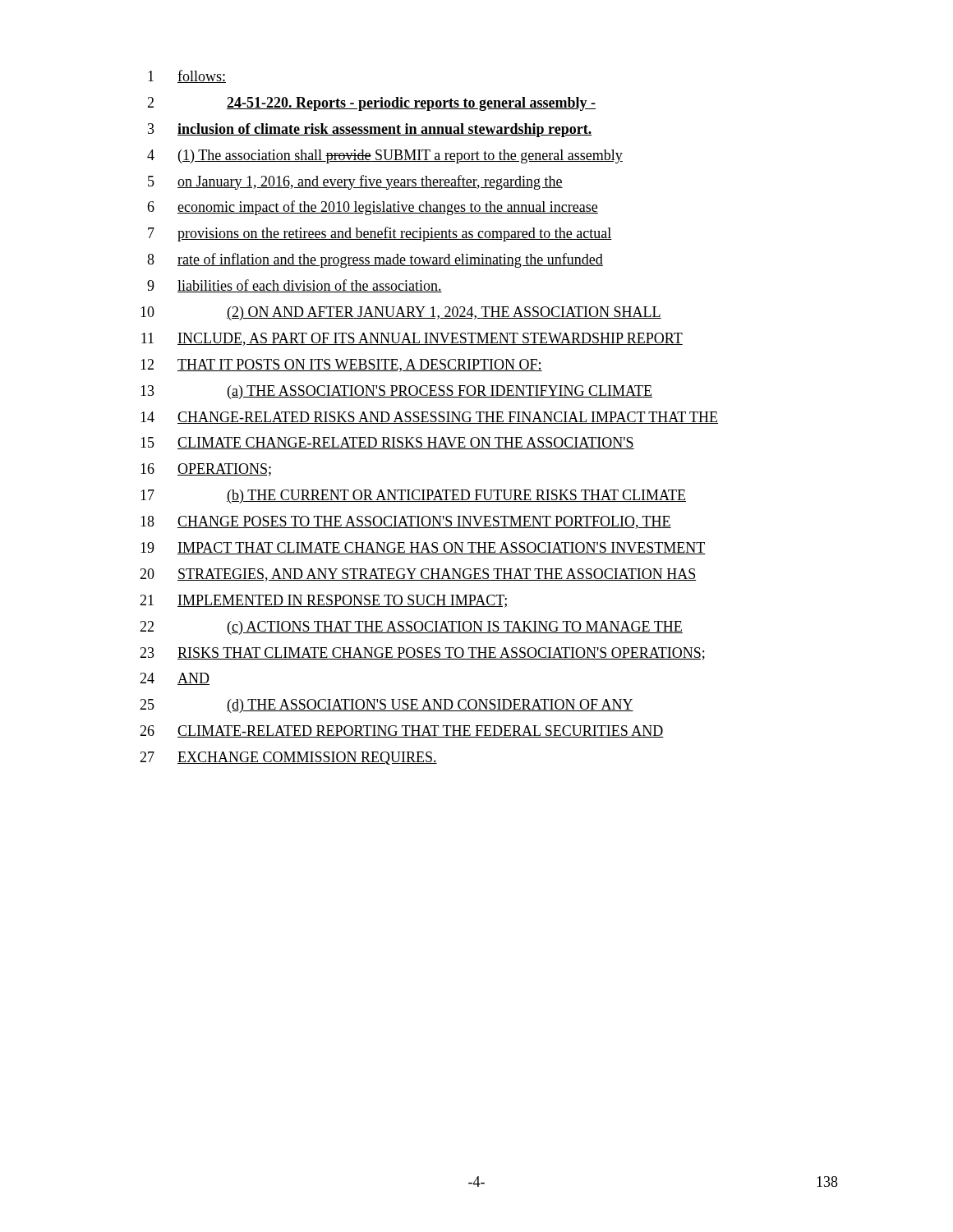Find the block on this page that starts "22 (c) ACTIONS THAT THE ASSOCIATION IS"
The image size is (953, 1232).
click(x=476, y=627)
